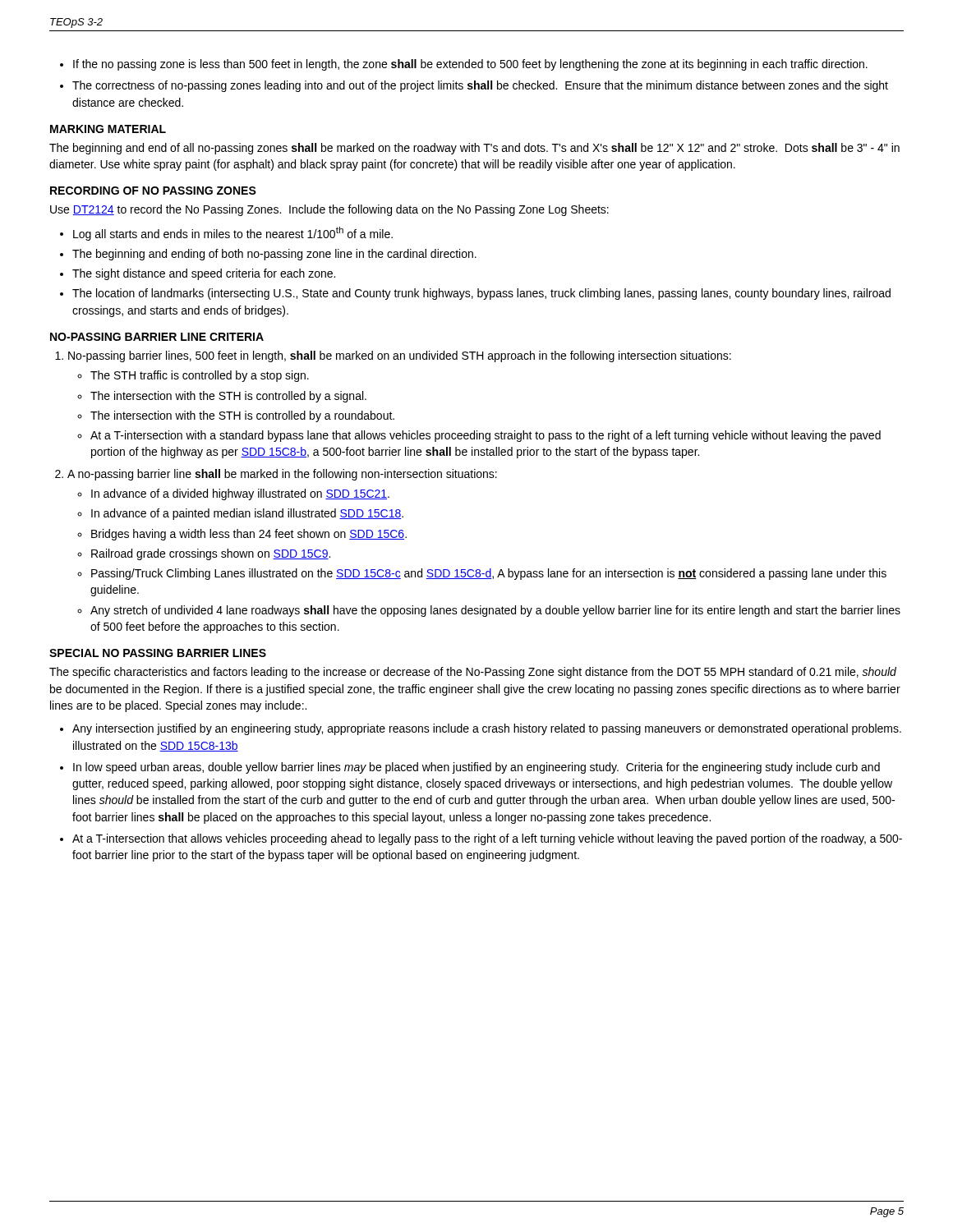The height and width of the screenshot is (1232, 953).
Task: Click the passage that begins "If the no passing"
Action: (x=470, y=64)
